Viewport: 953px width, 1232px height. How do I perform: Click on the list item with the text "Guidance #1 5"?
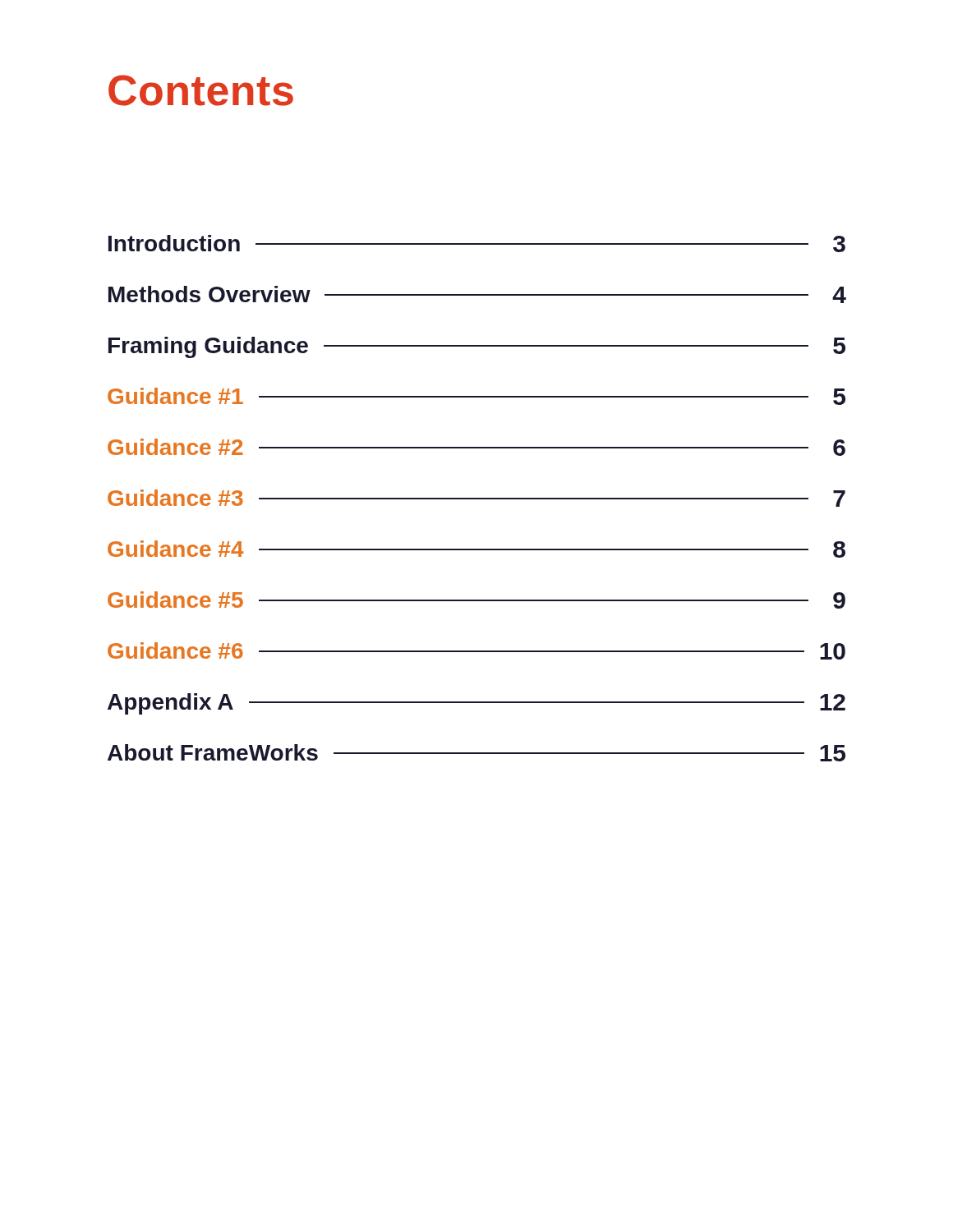[476, 397]
